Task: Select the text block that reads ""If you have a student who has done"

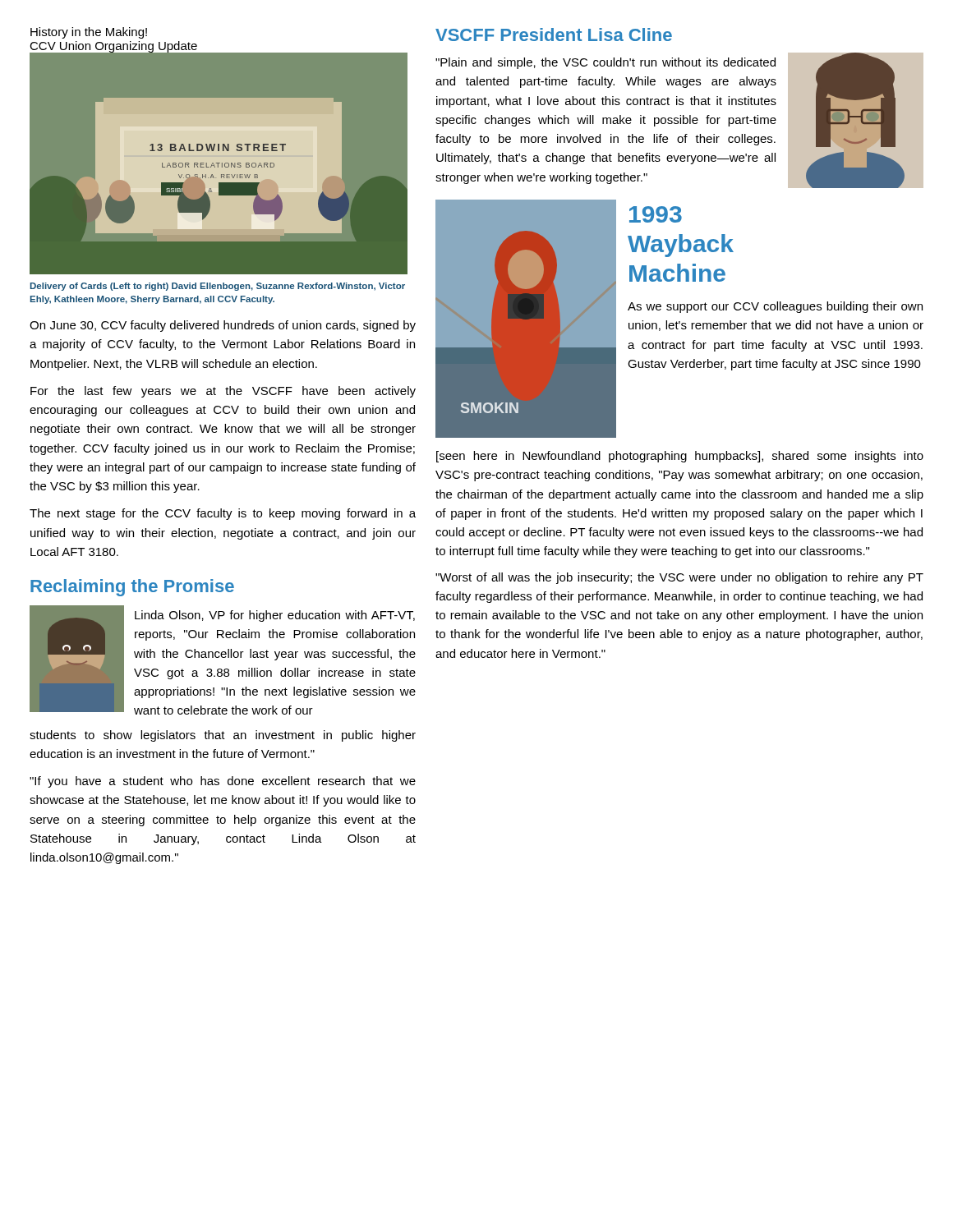Action: [223, 819]
